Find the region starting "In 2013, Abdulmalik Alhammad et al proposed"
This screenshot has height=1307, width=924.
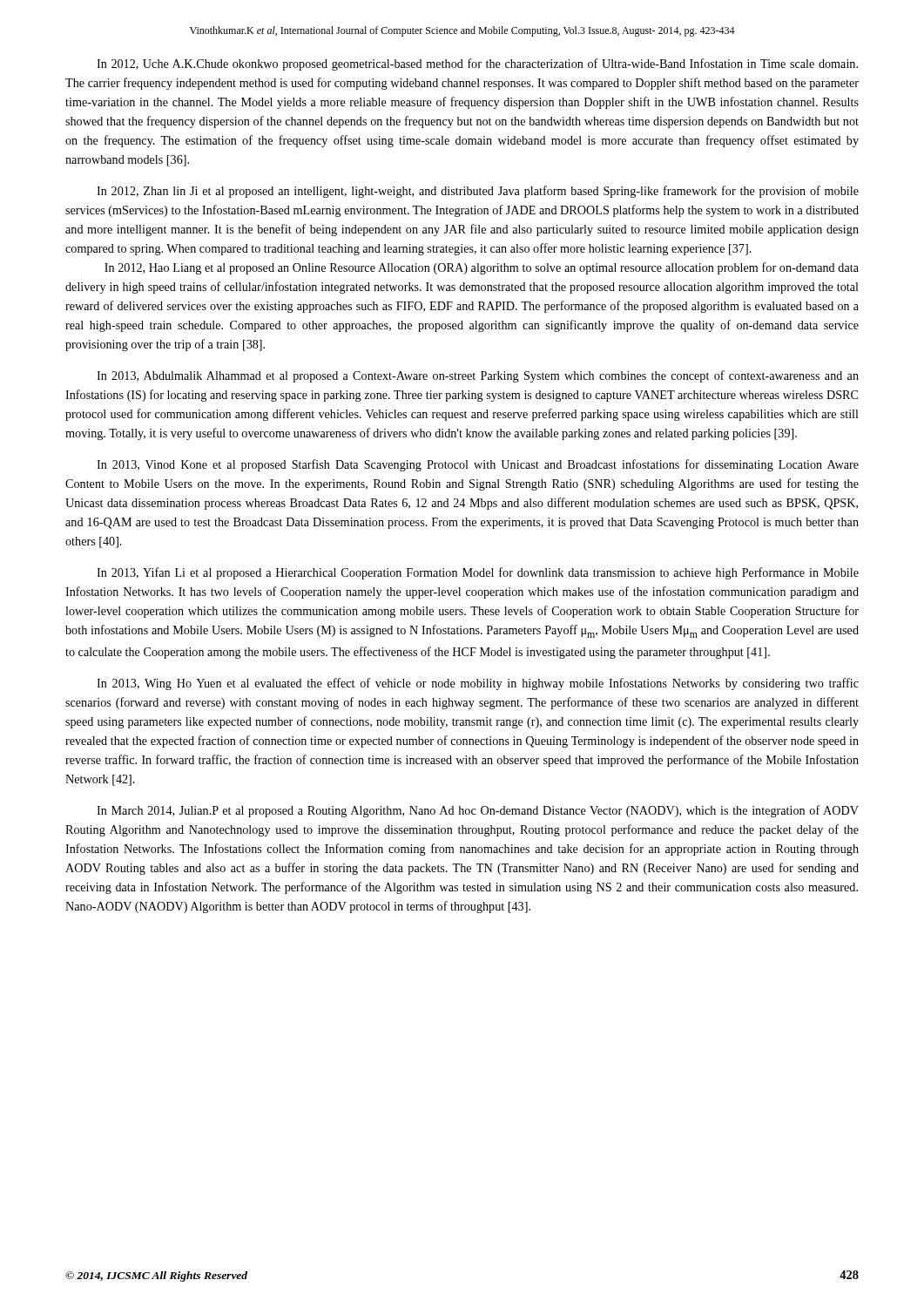pos(462,404)
